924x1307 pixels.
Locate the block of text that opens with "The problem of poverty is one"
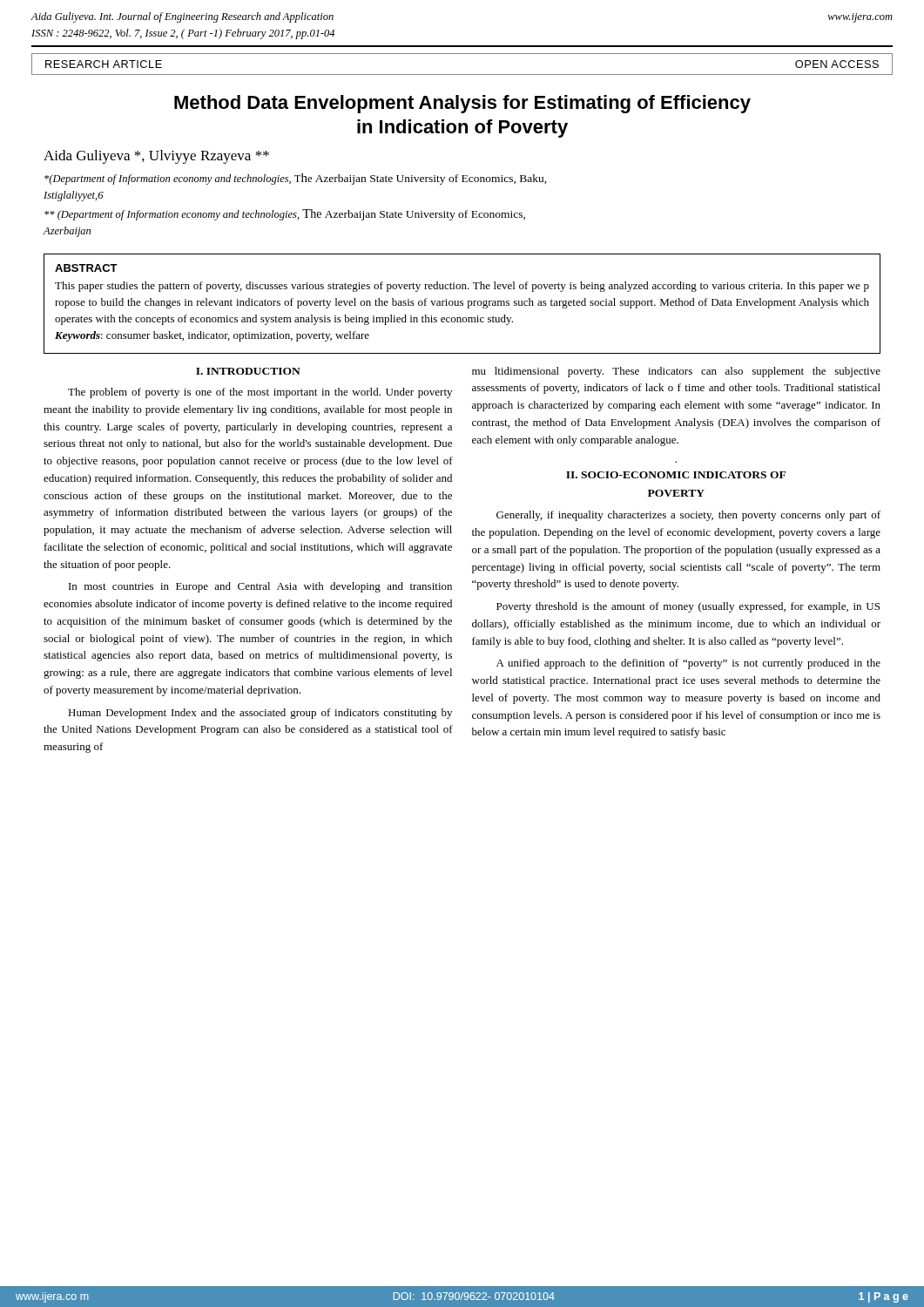[248, 478]
